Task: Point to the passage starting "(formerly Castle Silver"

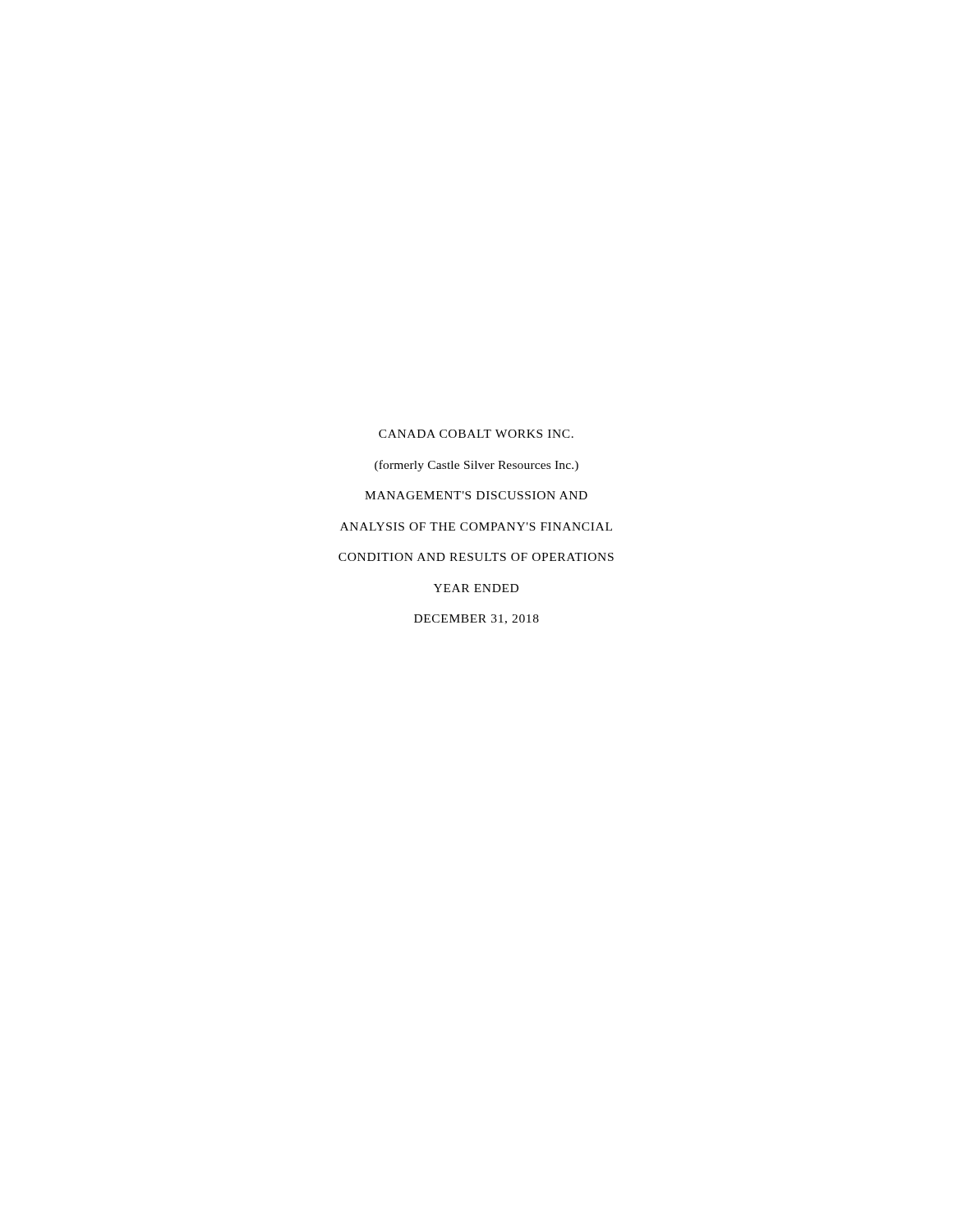Action: point(476,464)
